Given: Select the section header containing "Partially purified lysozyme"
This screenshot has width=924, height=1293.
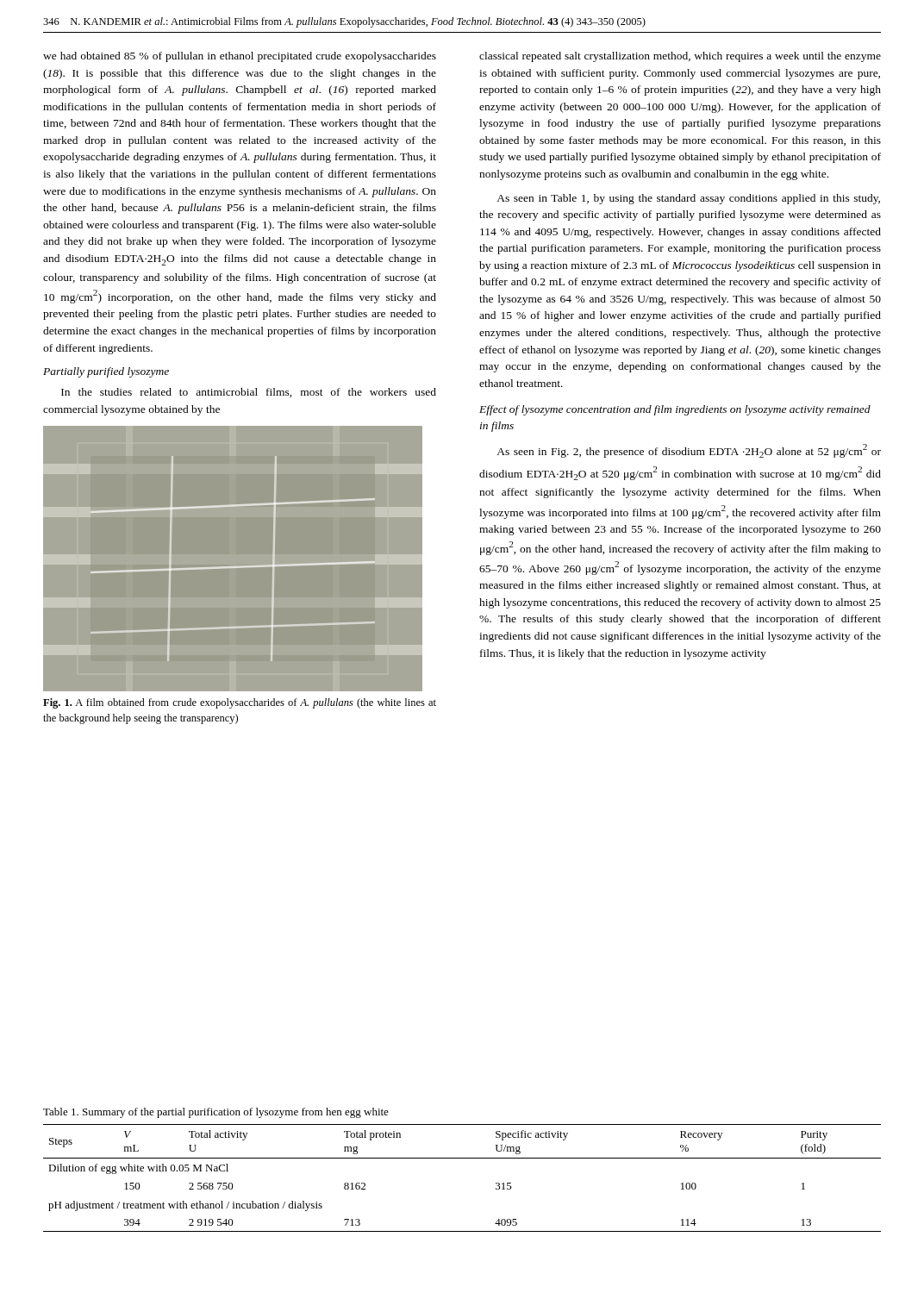Looking at the screenshot, I should pyautogui.click(x=106, y=371).
